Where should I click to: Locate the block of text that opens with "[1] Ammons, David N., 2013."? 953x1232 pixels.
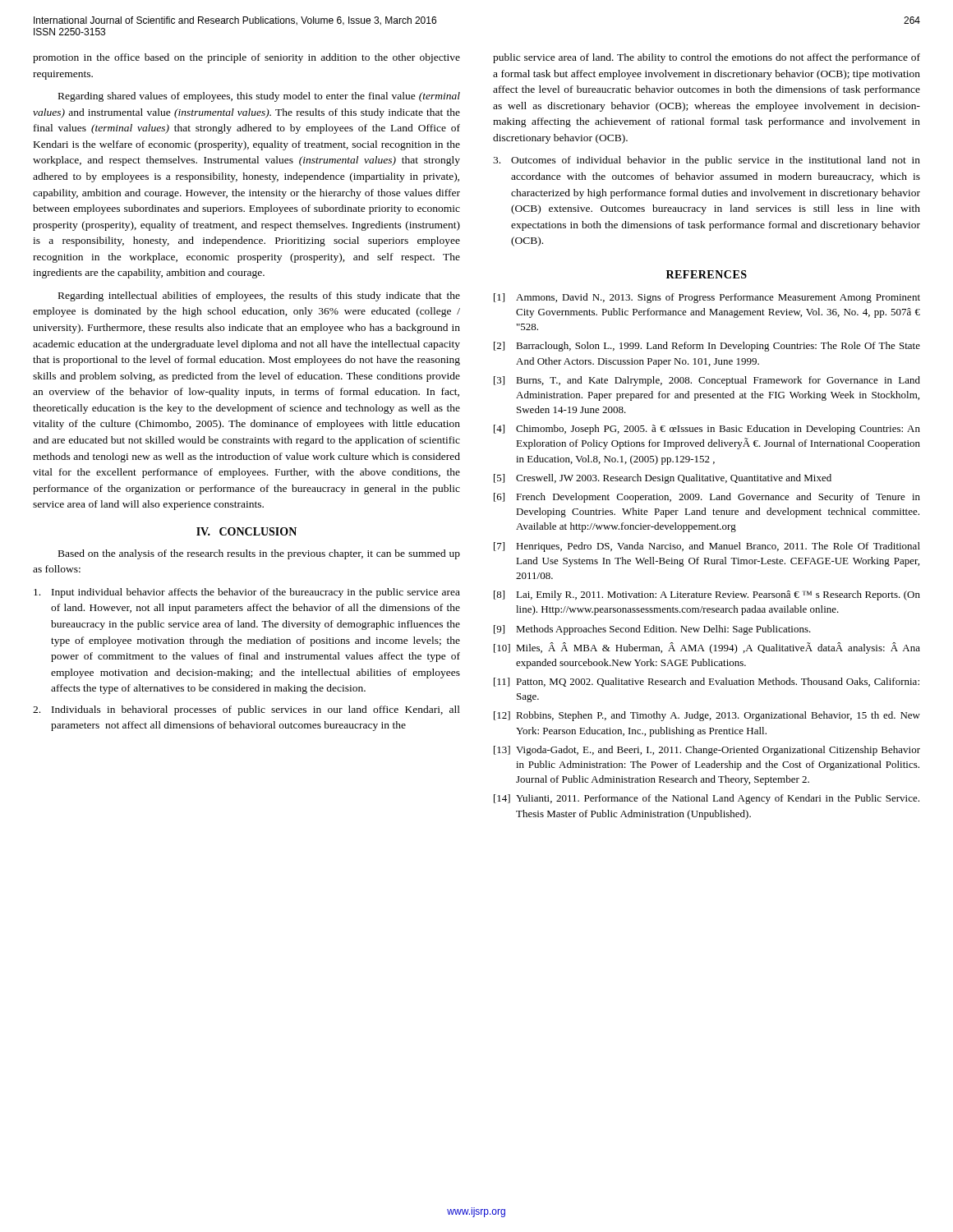coord(707,312)
